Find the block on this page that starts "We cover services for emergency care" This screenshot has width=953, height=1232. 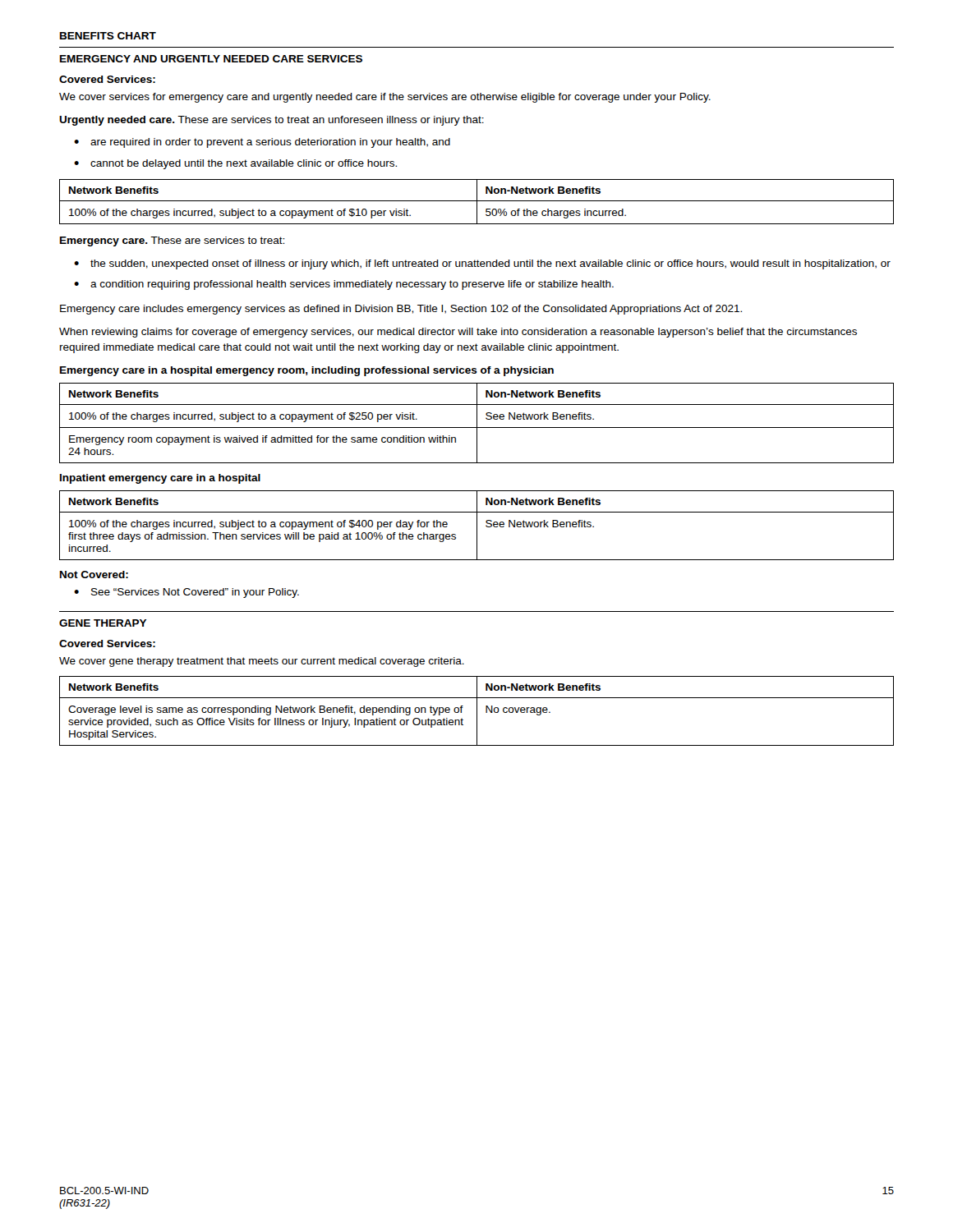[385, 96]
